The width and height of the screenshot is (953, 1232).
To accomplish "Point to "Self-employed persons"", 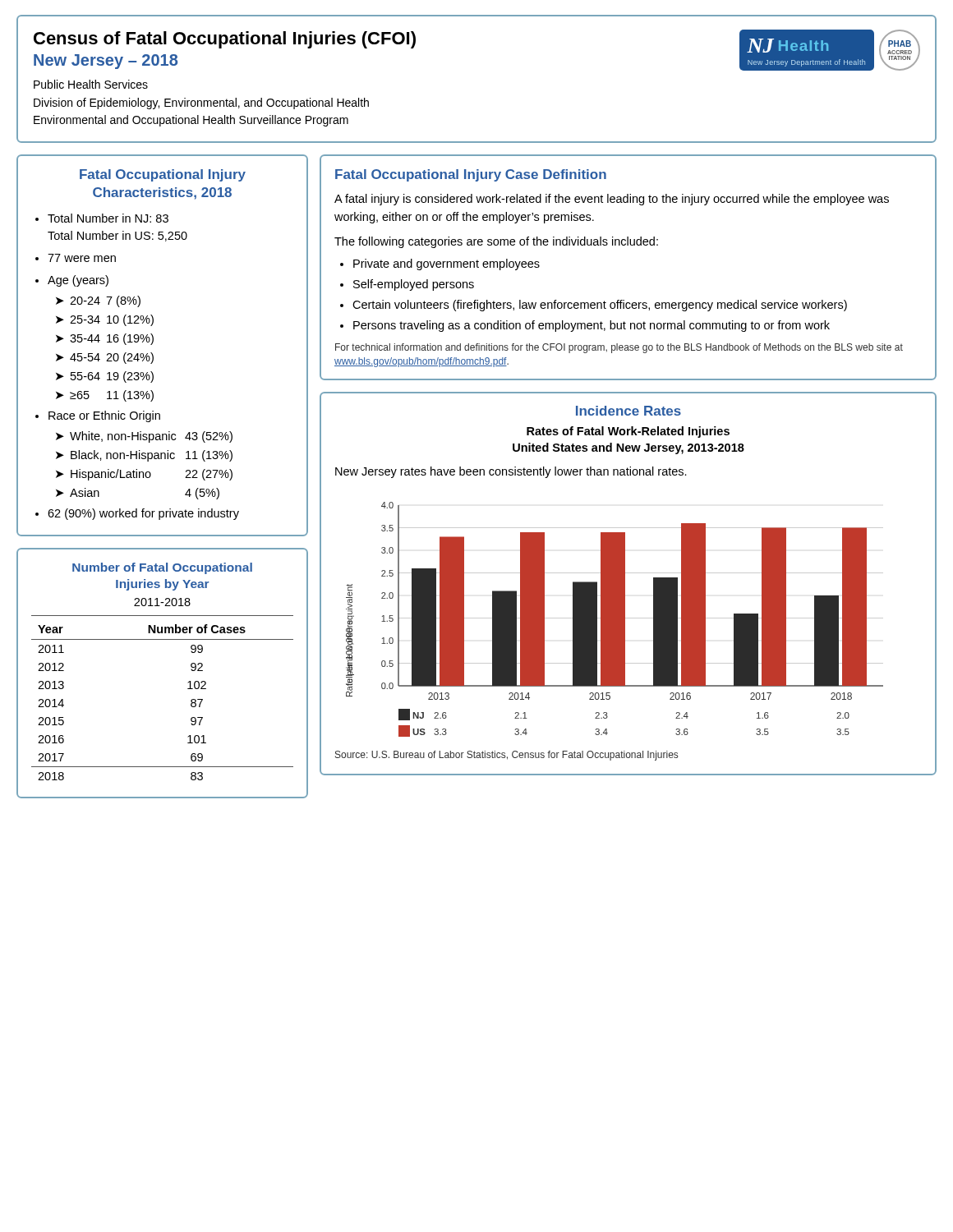I will (413, 285).
